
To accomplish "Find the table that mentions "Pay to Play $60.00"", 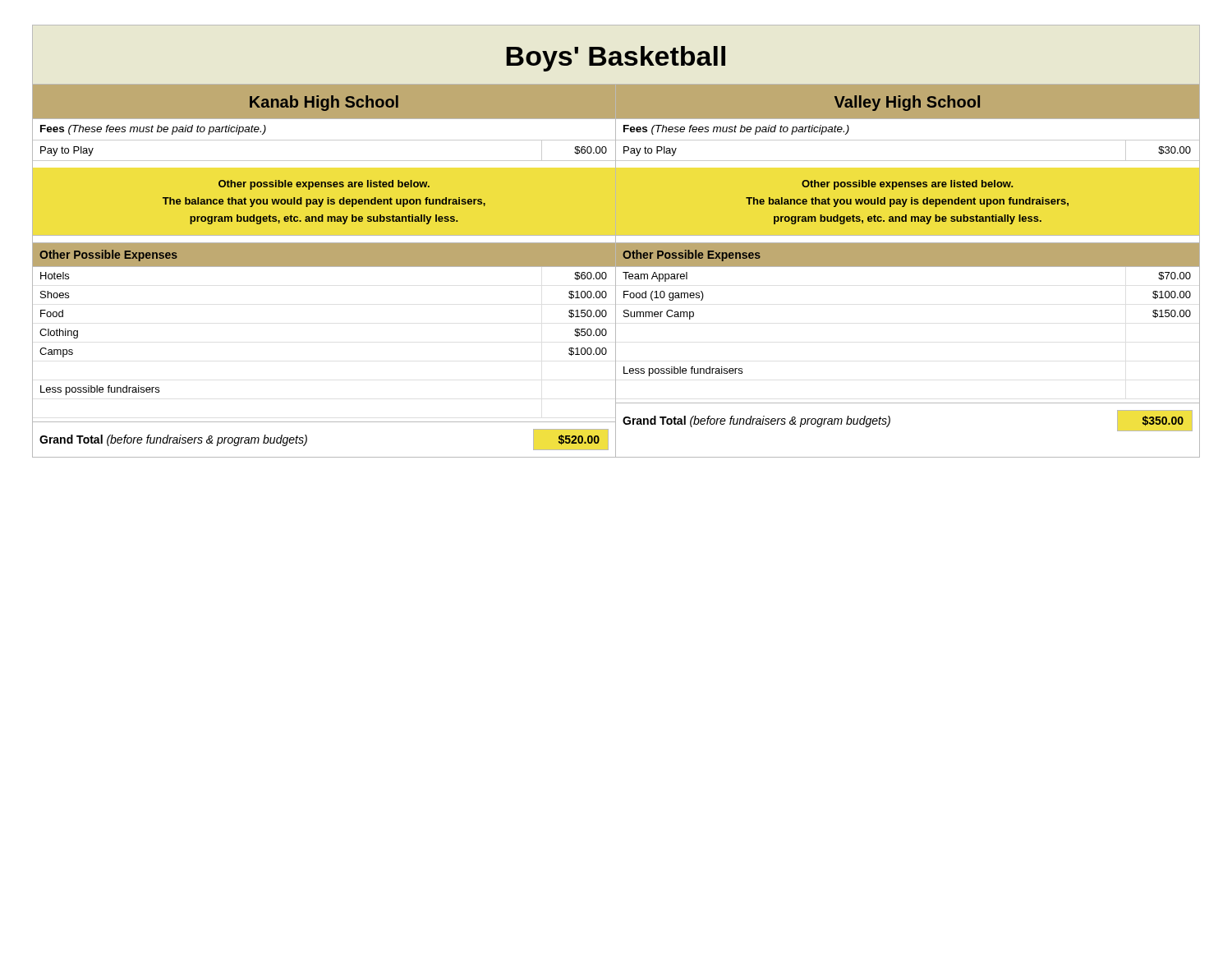I will (324, 151).
